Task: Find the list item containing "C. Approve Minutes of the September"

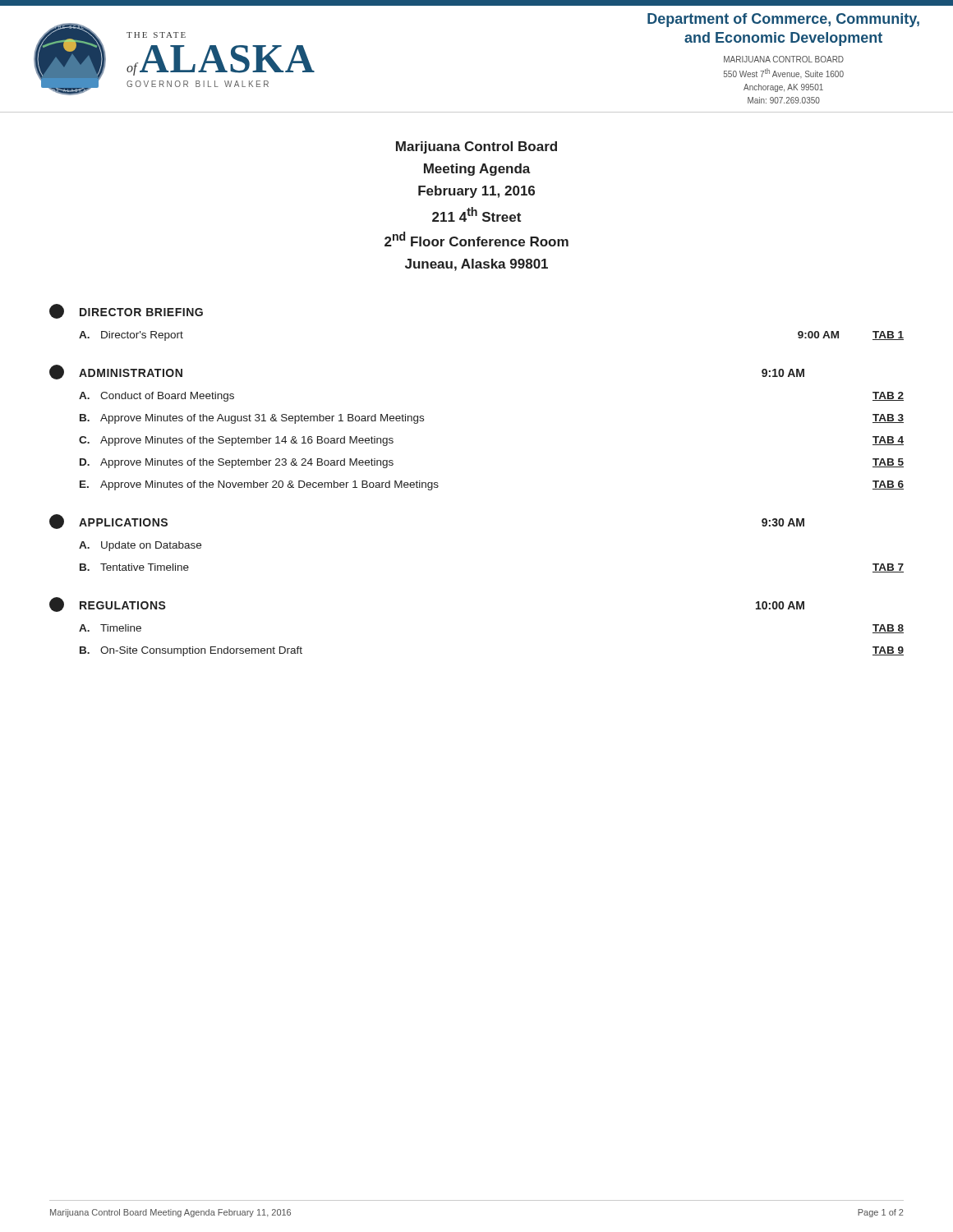Action: (x=243, y=441)
